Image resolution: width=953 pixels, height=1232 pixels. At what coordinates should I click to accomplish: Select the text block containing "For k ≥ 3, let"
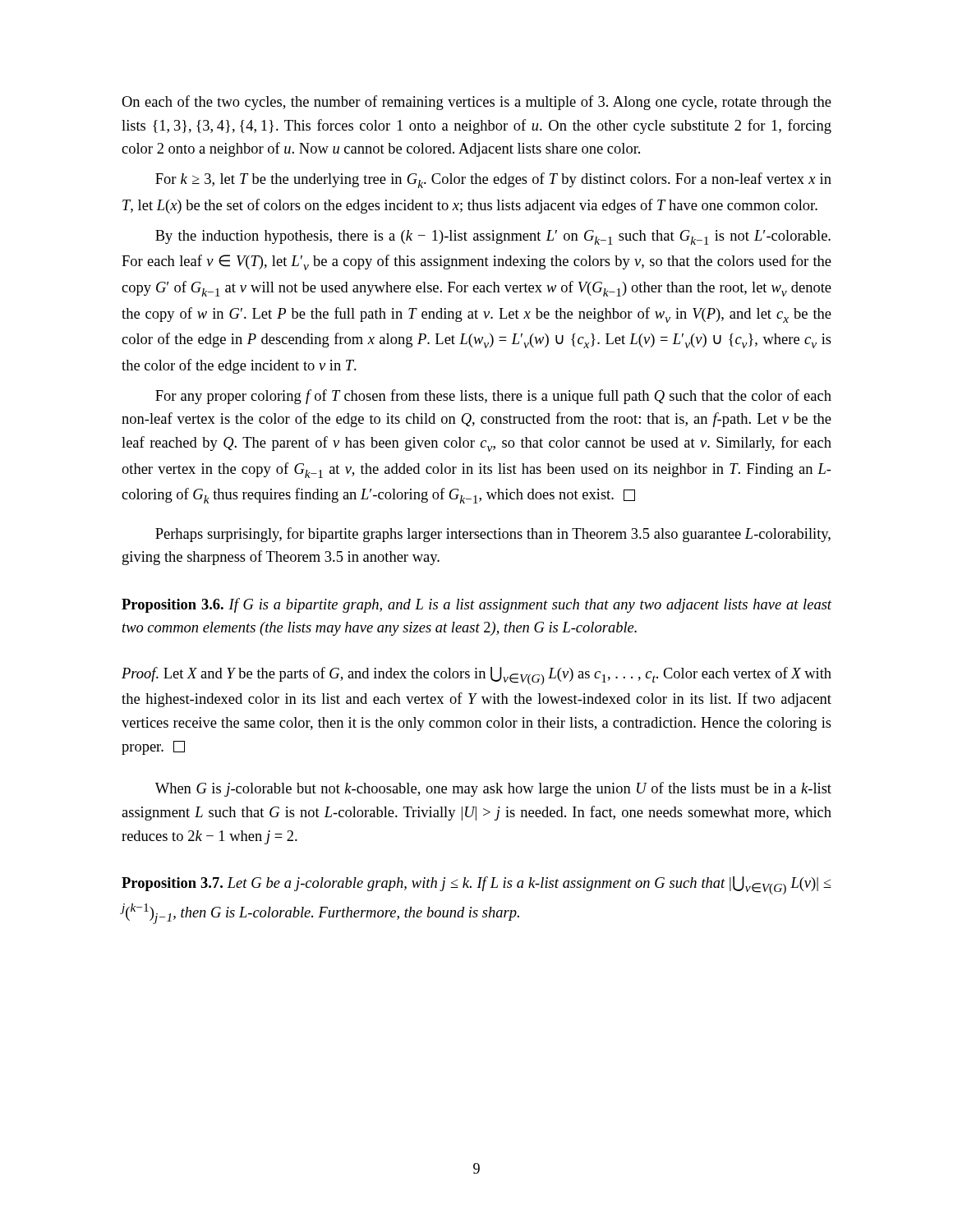tap(476, 193)
